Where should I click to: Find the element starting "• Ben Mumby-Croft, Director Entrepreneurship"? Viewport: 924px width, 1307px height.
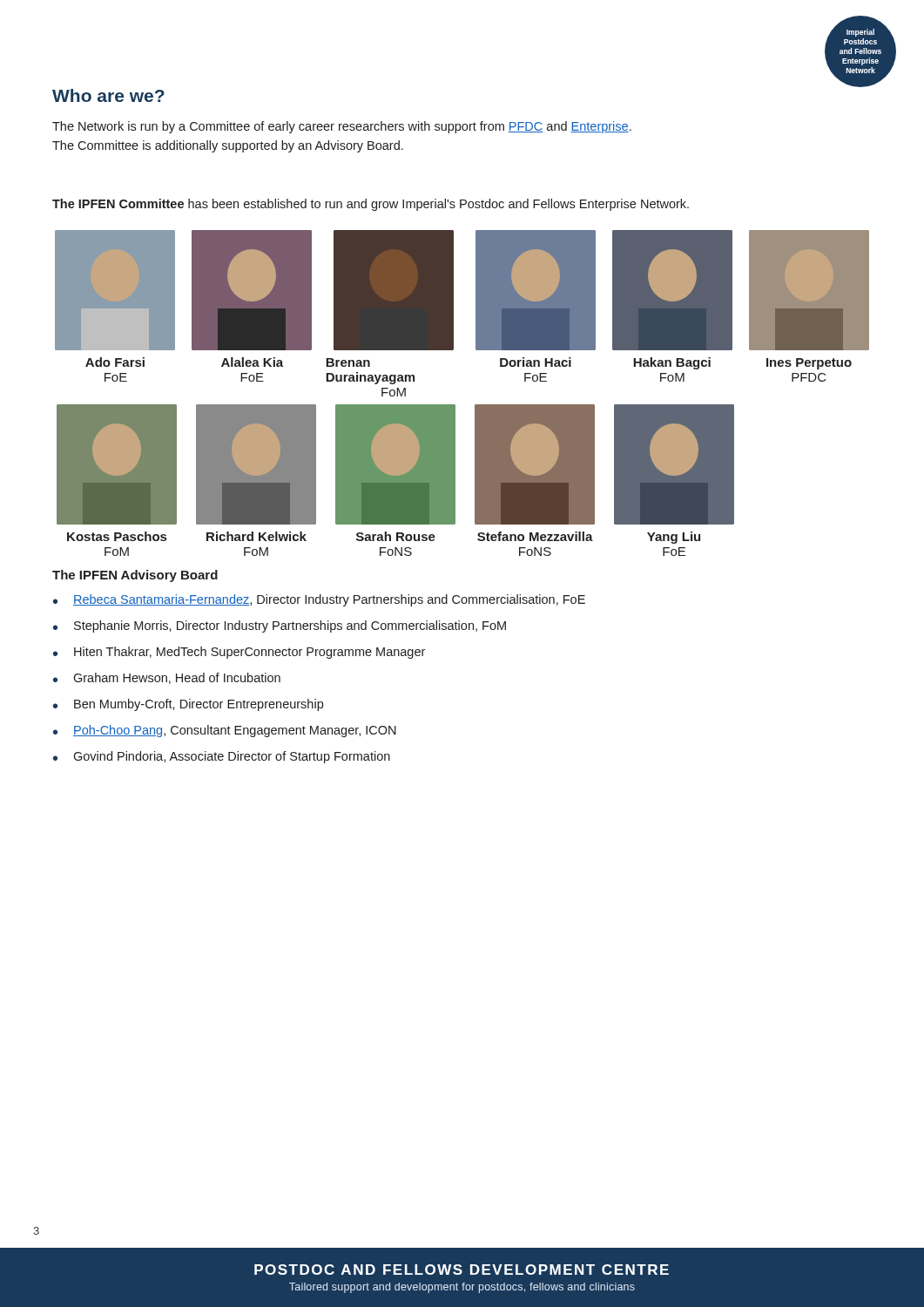188,706
